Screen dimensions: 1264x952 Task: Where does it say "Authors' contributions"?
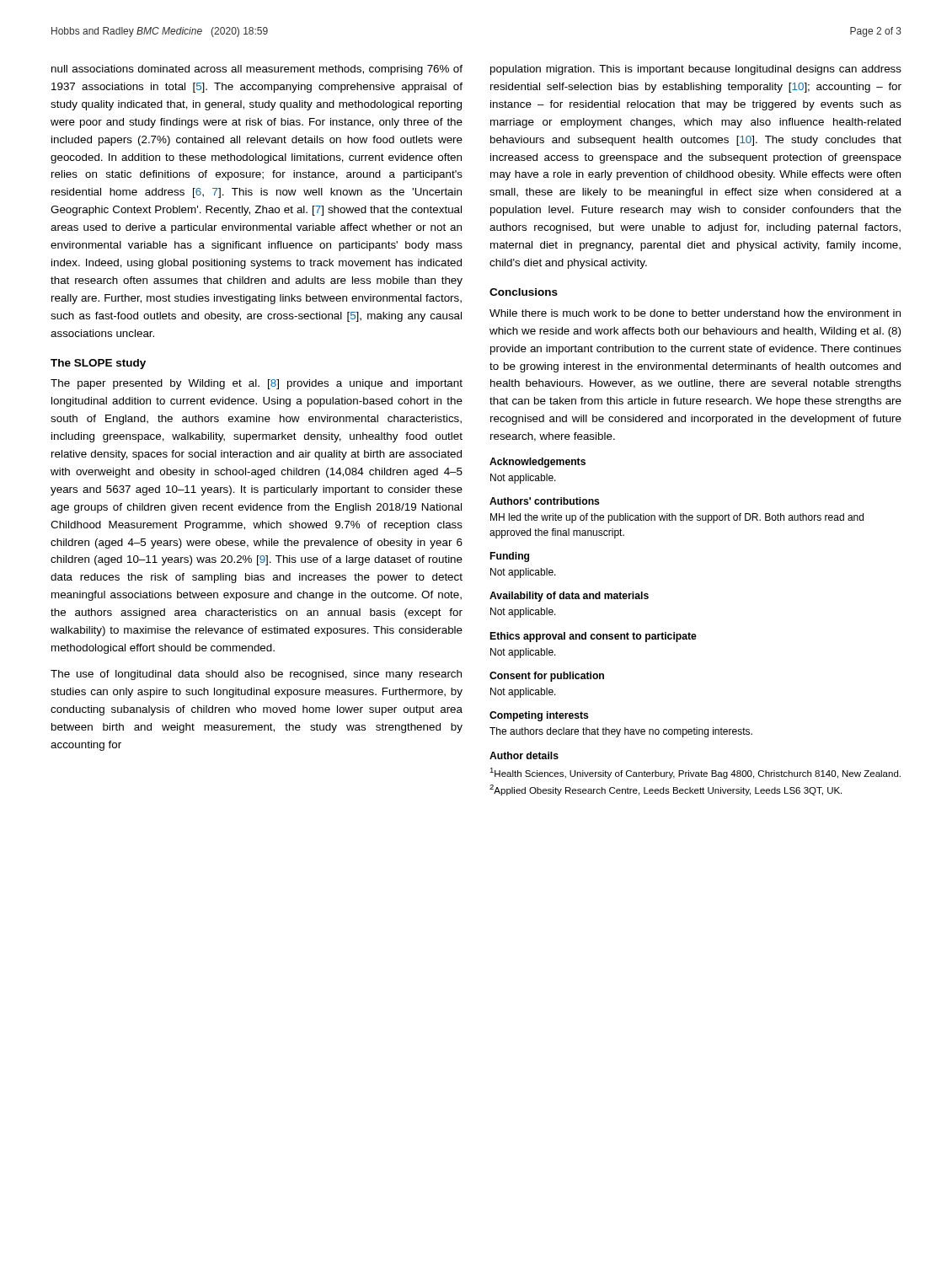(x=545, y=502)
